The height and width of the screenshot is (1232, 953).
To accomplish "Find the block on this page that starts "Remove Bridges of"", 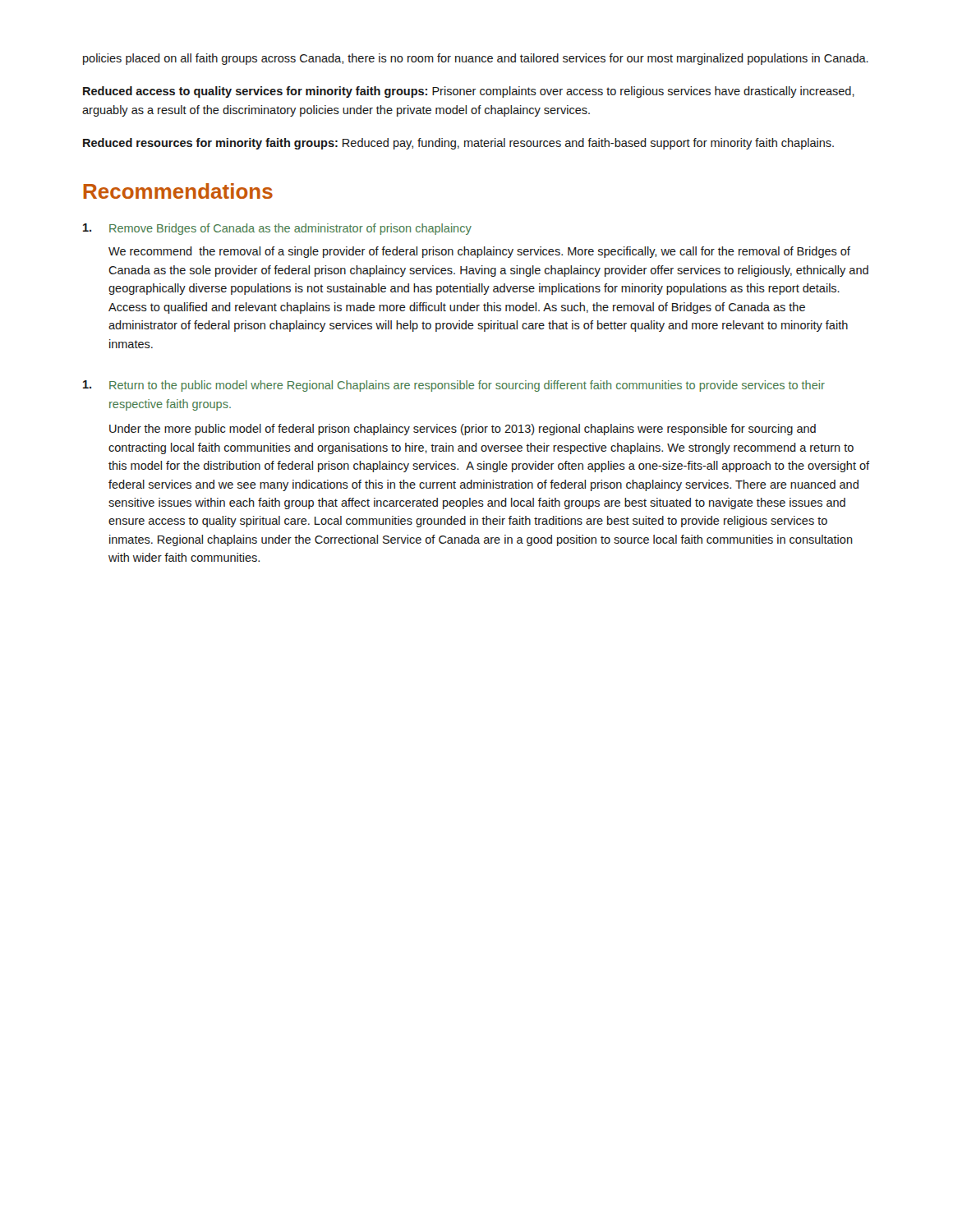I will [476, 286].
